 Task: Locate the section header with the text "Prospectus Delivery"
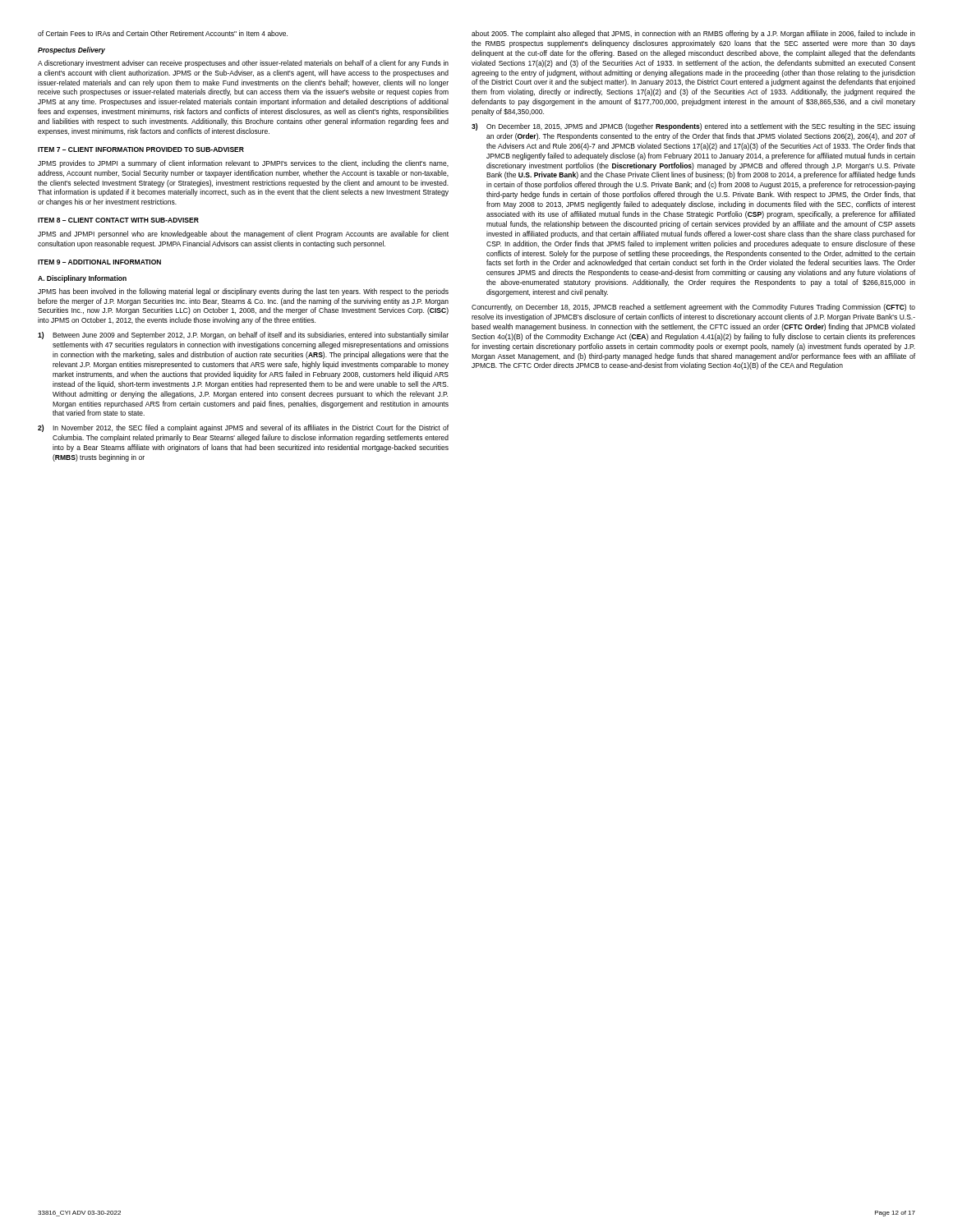click(x=243, y=51)
